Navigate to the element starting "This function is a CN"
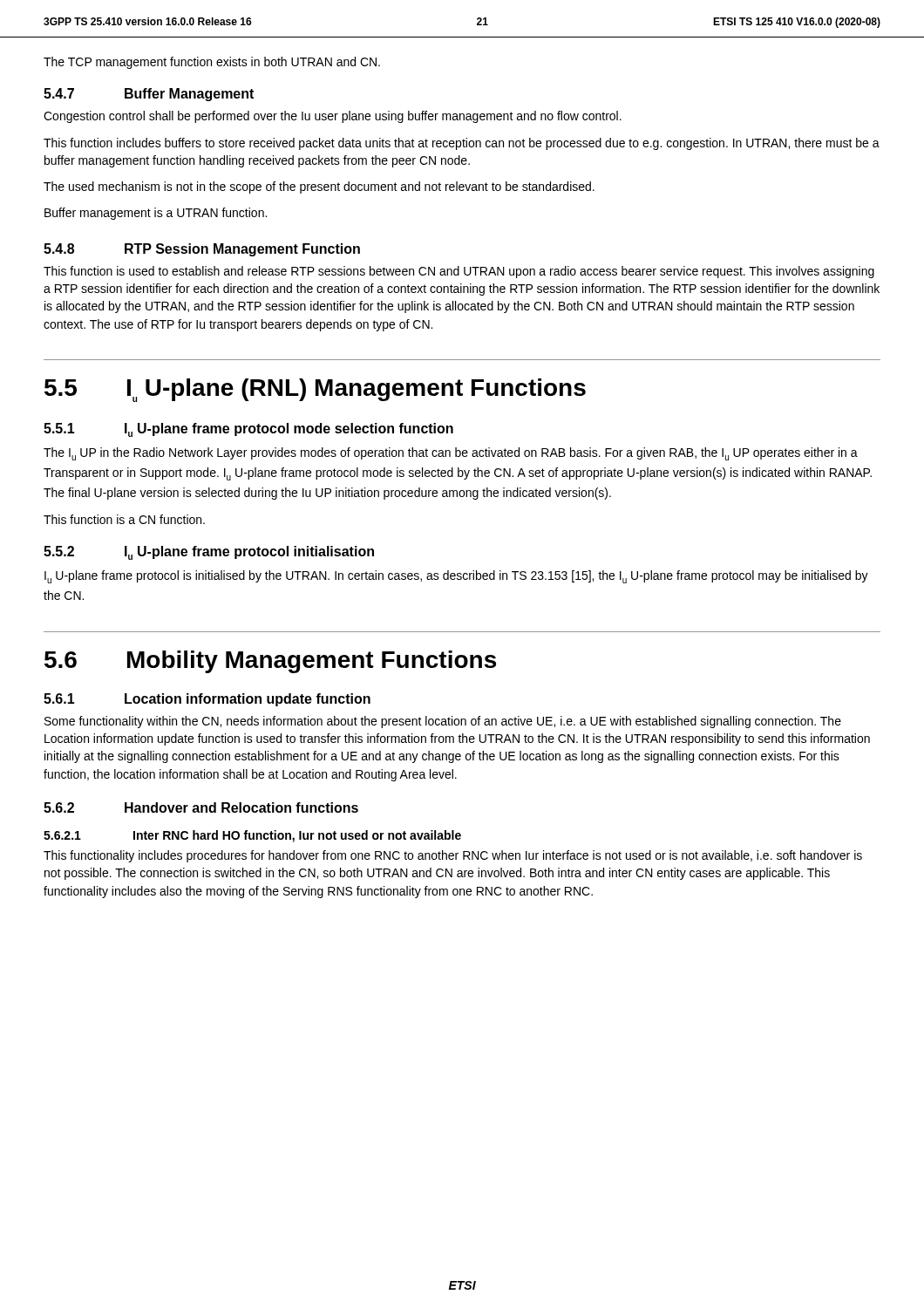This screenshot has height=1308, width=924. (124, 519)
